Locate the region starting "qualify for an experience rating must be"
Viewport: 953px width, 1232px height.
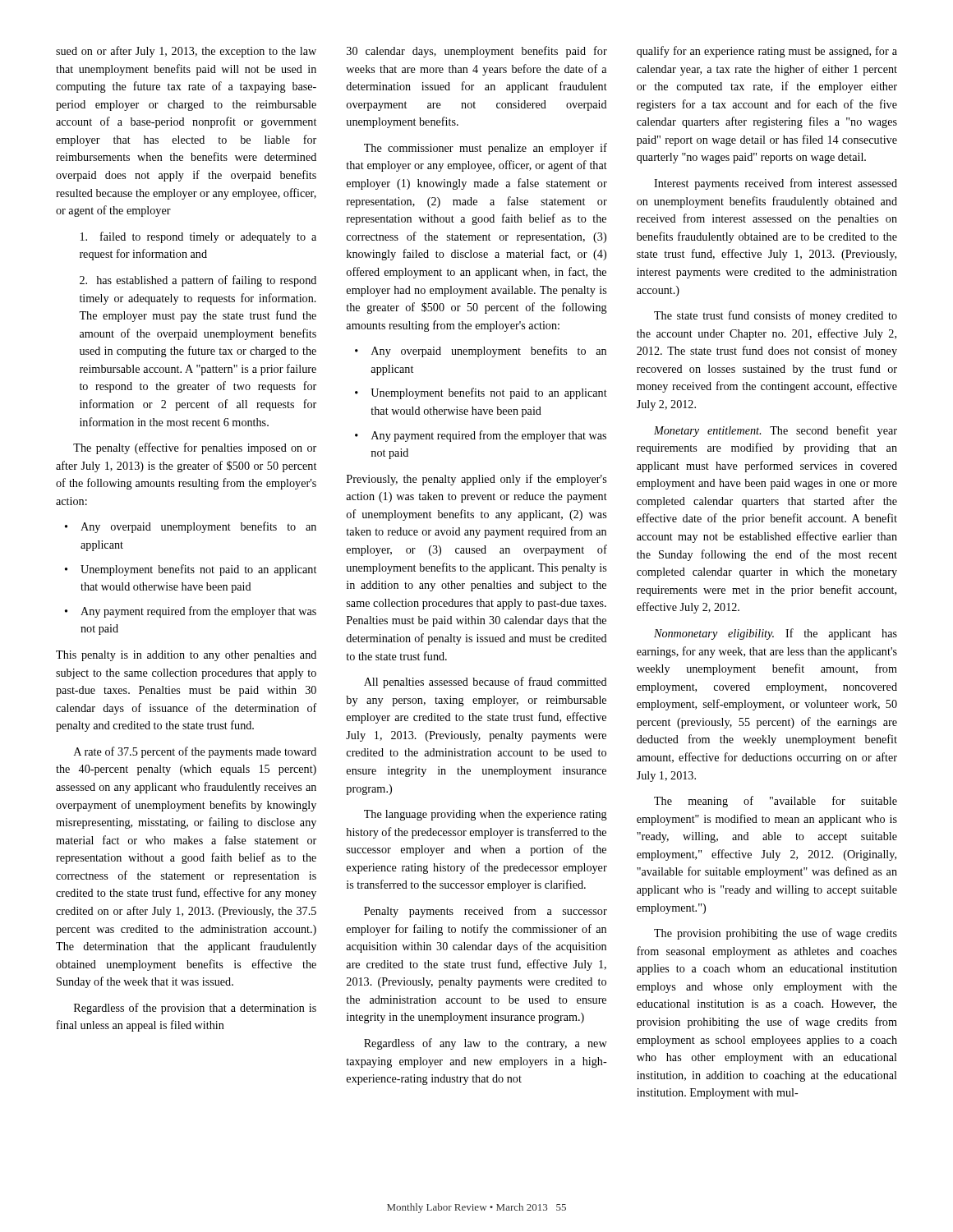pyautogui.click(x=767, y=572)
